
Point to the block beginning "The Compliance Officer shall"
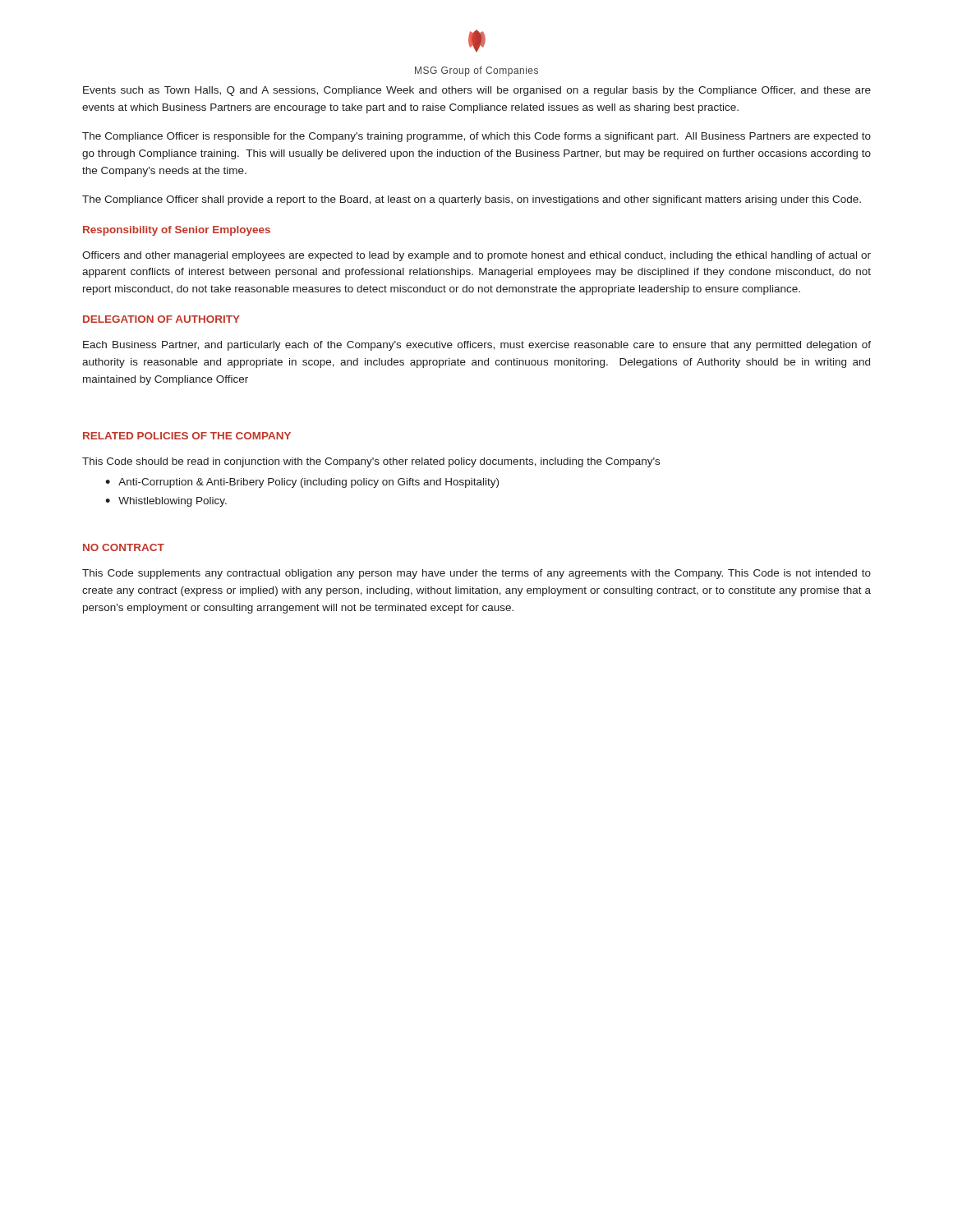(472, 199)
